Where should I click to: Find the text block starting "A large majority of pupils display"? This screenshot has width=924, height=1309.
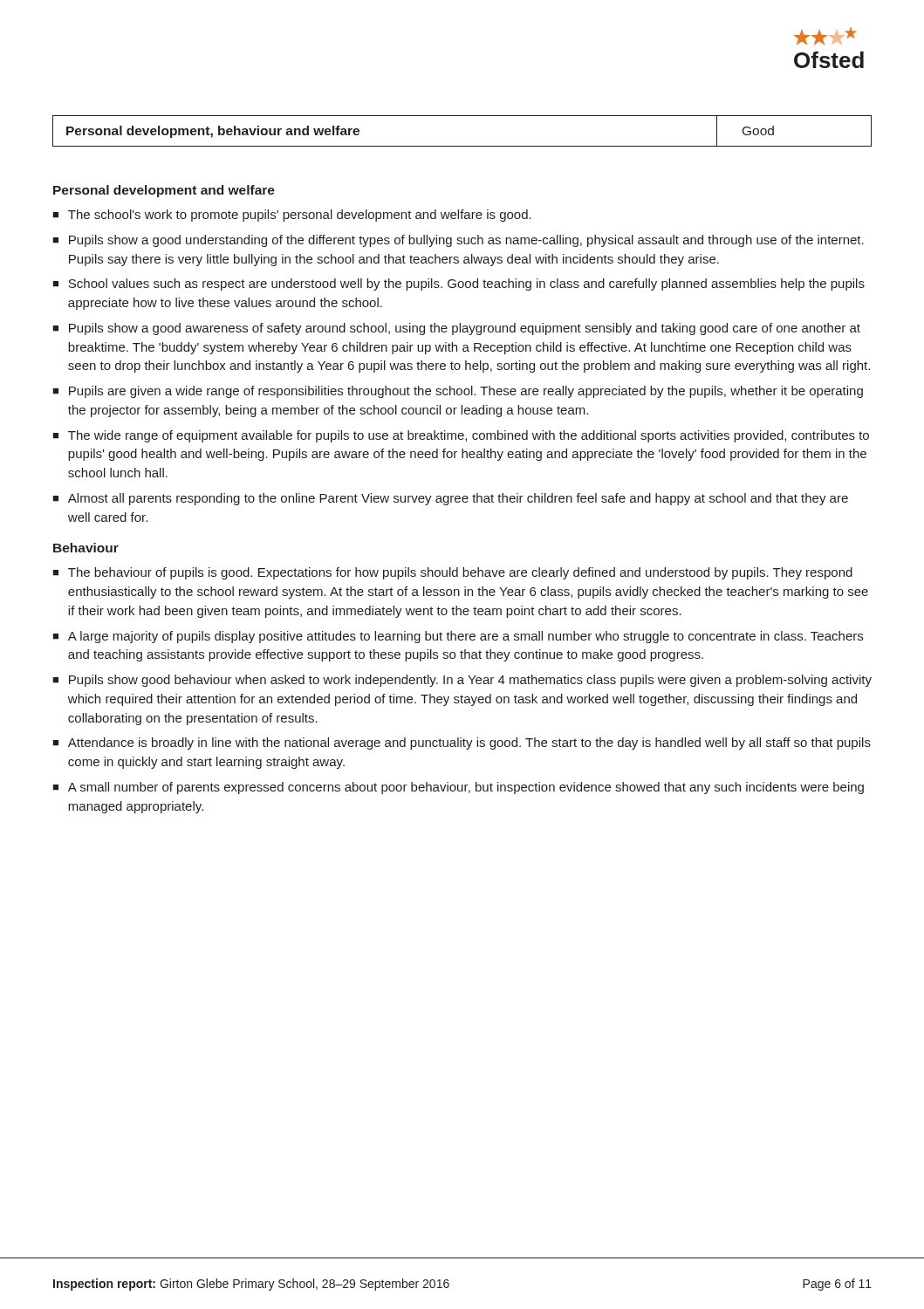click(470, 645)
